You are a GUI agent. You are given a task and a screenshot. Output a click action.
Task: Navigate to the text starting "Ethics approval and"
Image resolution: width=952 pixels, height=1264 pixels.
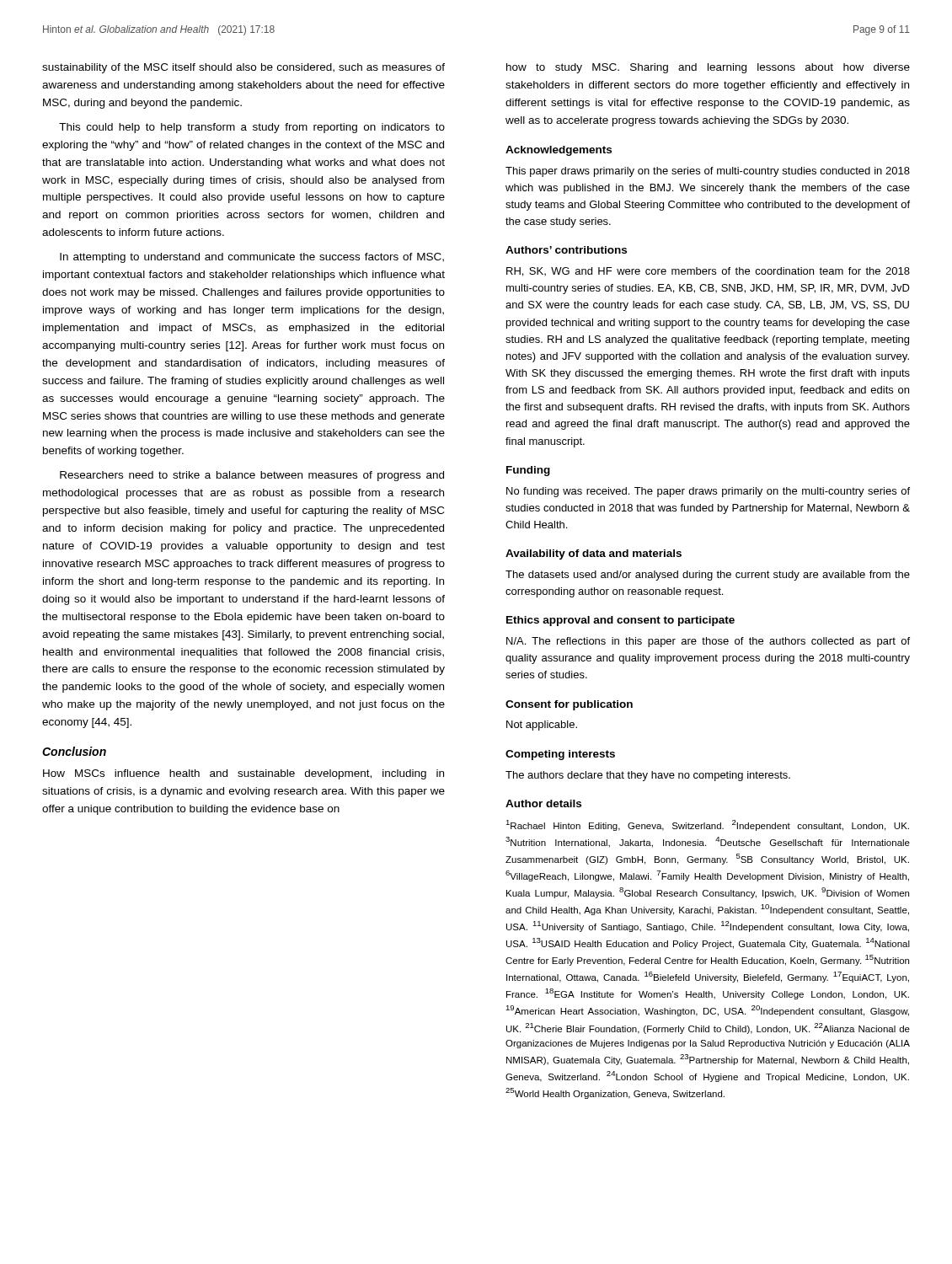click(708, 621)
